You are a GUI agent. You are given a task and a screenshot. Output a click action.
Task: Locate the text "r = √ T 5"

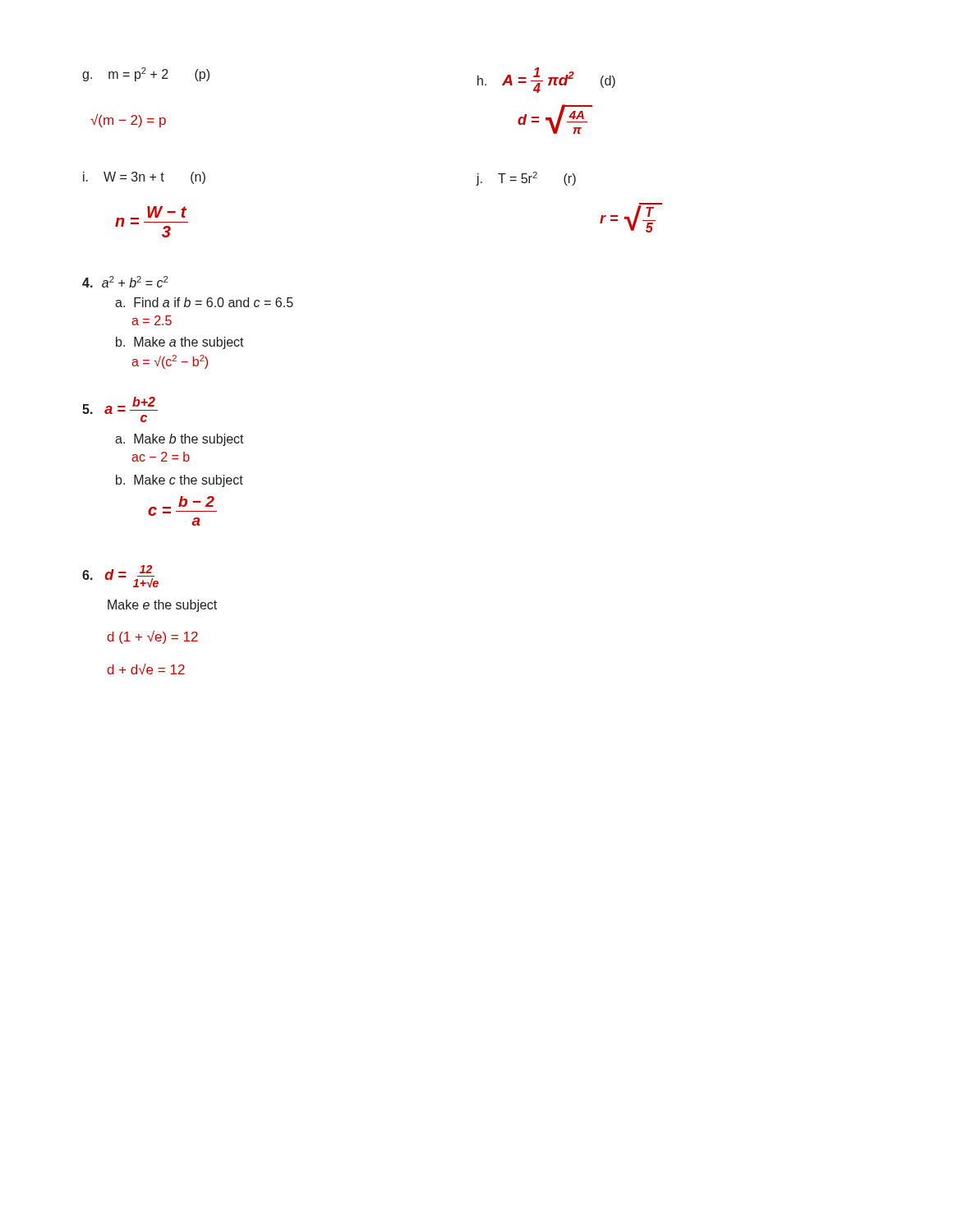click(x=631, y=219)
